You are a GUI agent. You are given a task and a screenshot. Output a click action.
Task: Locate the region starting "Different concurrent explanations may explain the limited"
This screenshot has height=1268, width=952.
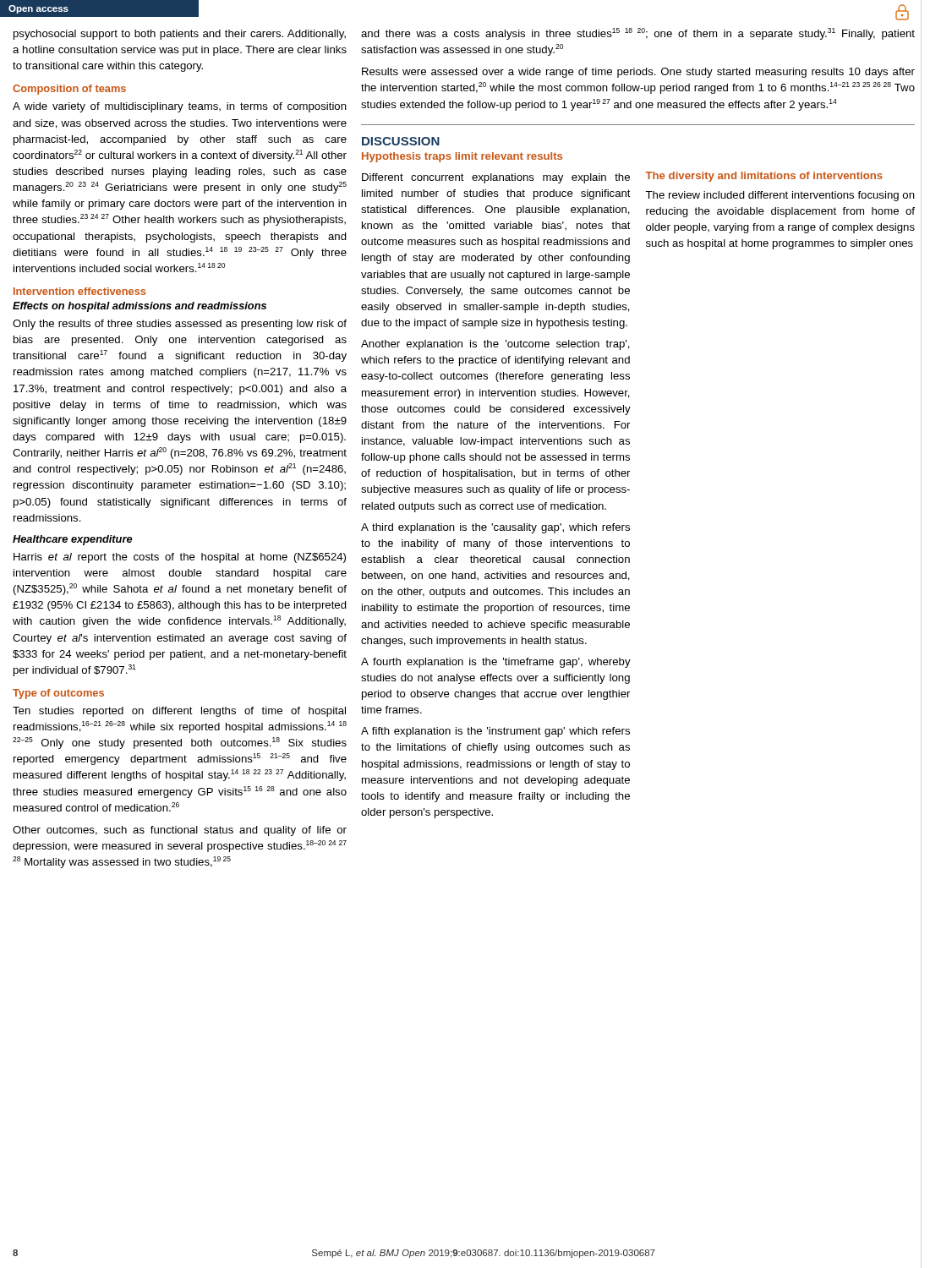tap(496, 494)
